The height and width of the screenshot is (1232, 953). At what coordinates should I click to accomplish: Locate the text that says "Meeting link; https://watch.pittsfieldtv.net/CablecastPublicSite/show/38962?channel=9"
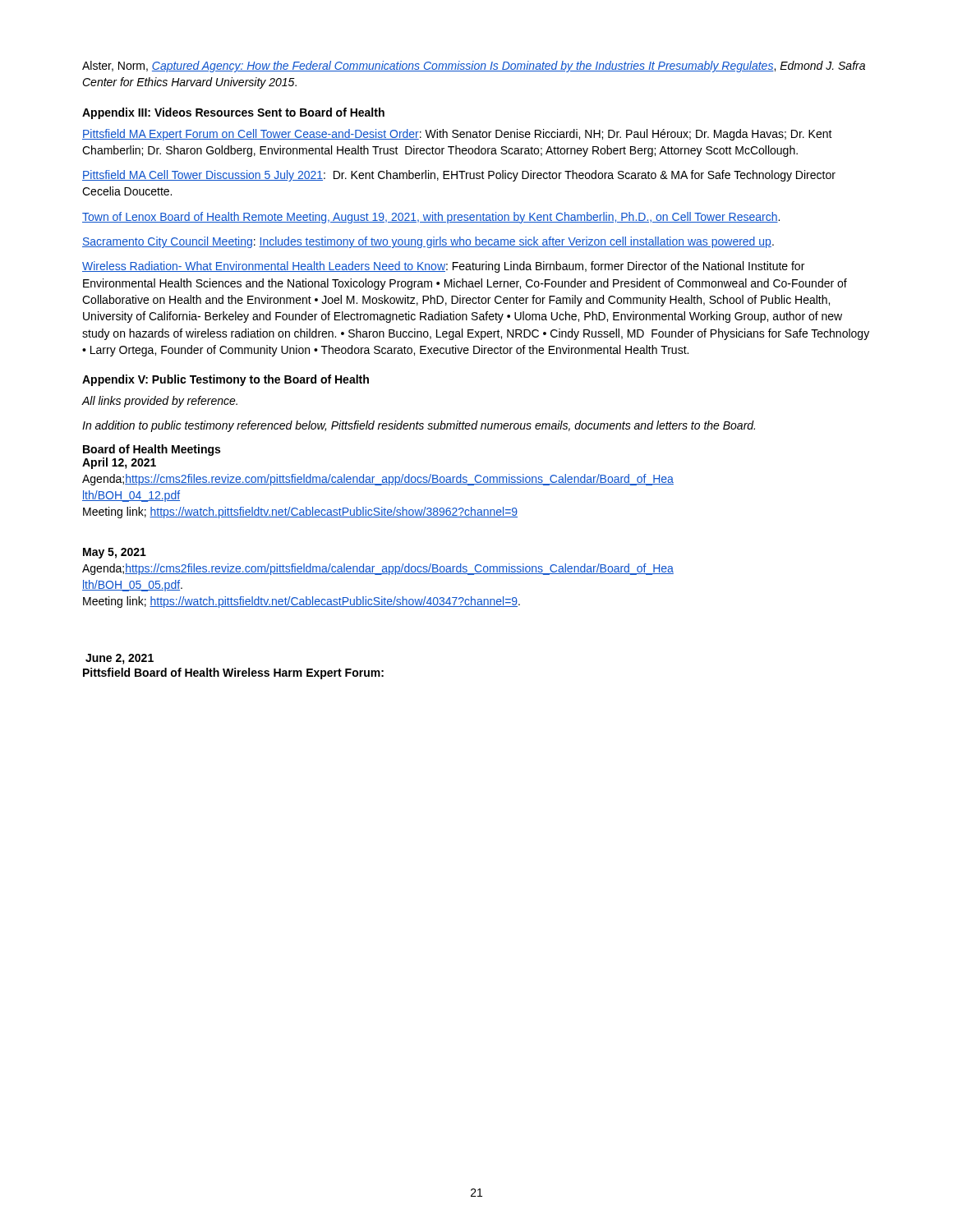(300, 512)
